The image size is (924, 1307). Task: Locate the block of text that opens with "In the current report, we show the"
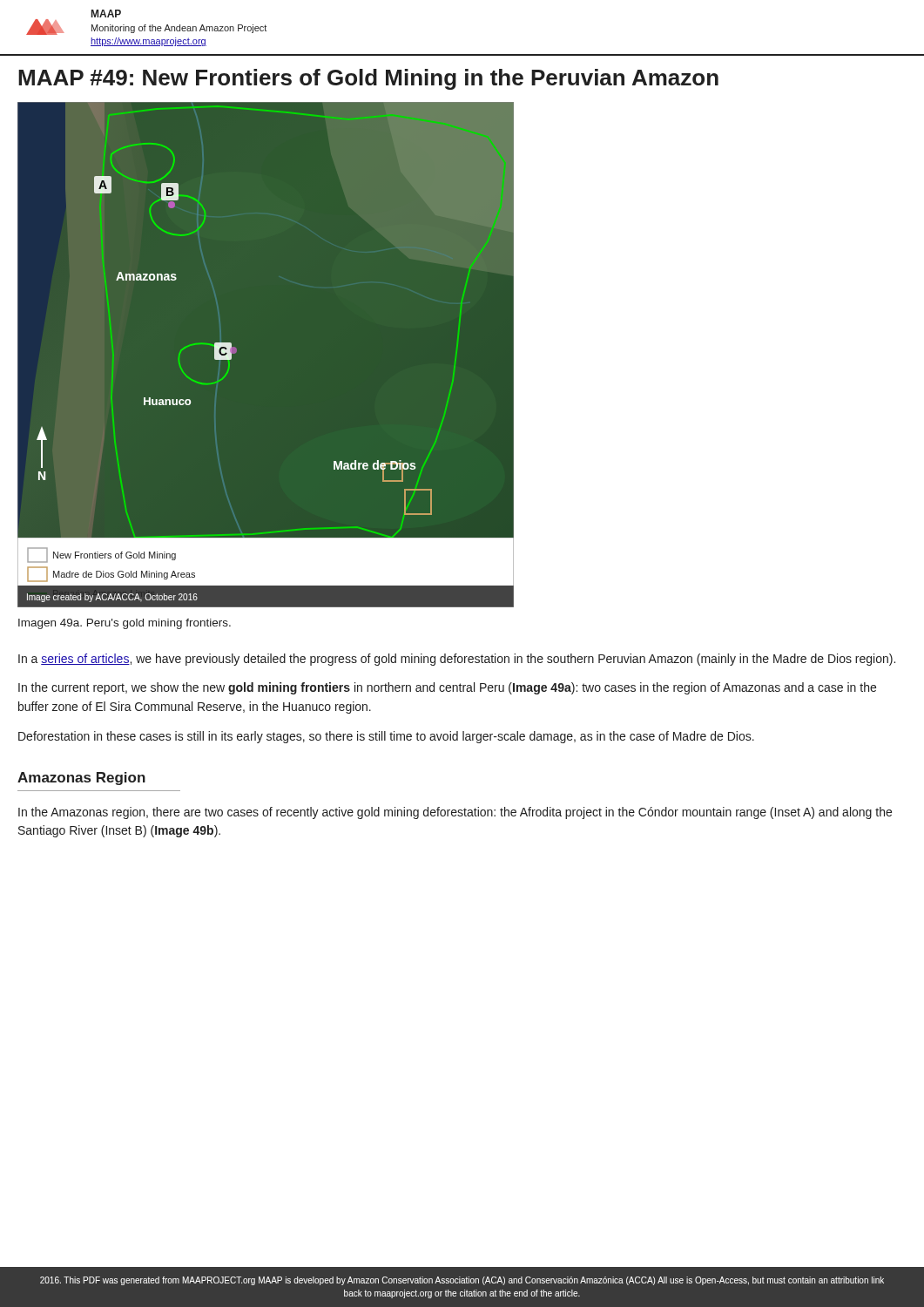coord(447,697)
